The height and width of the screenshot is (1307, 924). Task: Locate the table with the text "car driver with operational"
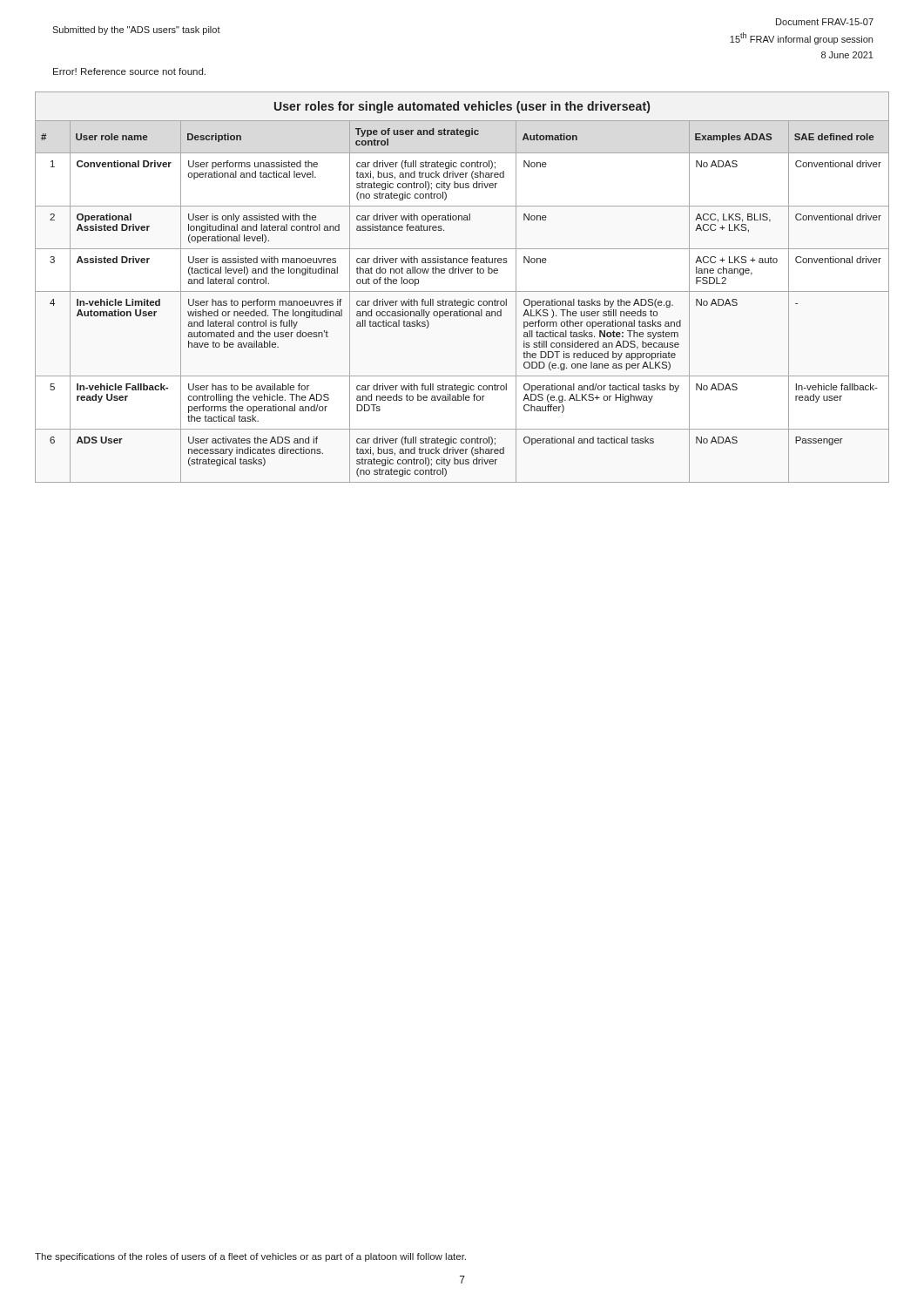[462, 287]
